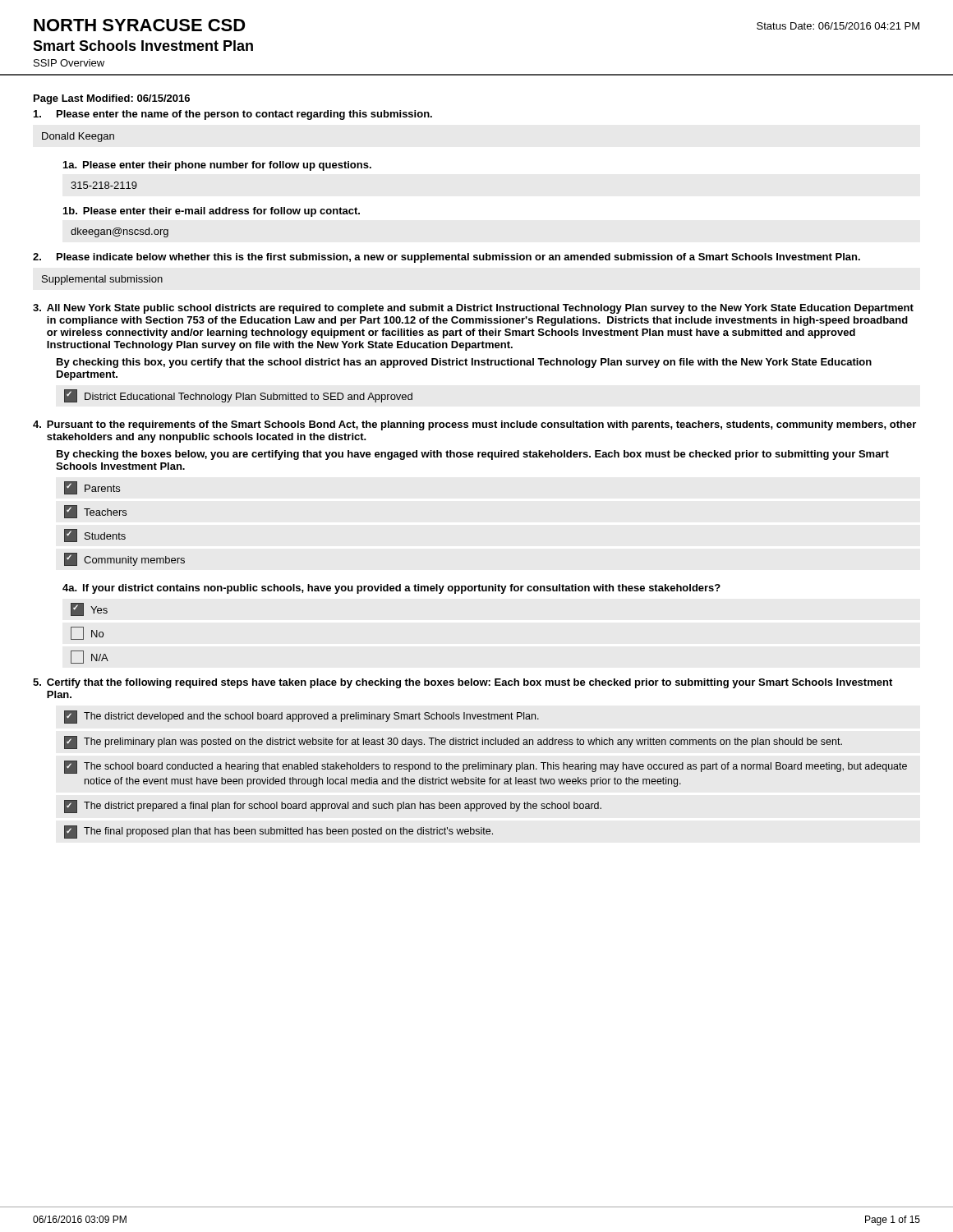The image size is (953, 1232).
Task: Find the text block starting "Supplemental submission"
Action: [x=102, y=279]
